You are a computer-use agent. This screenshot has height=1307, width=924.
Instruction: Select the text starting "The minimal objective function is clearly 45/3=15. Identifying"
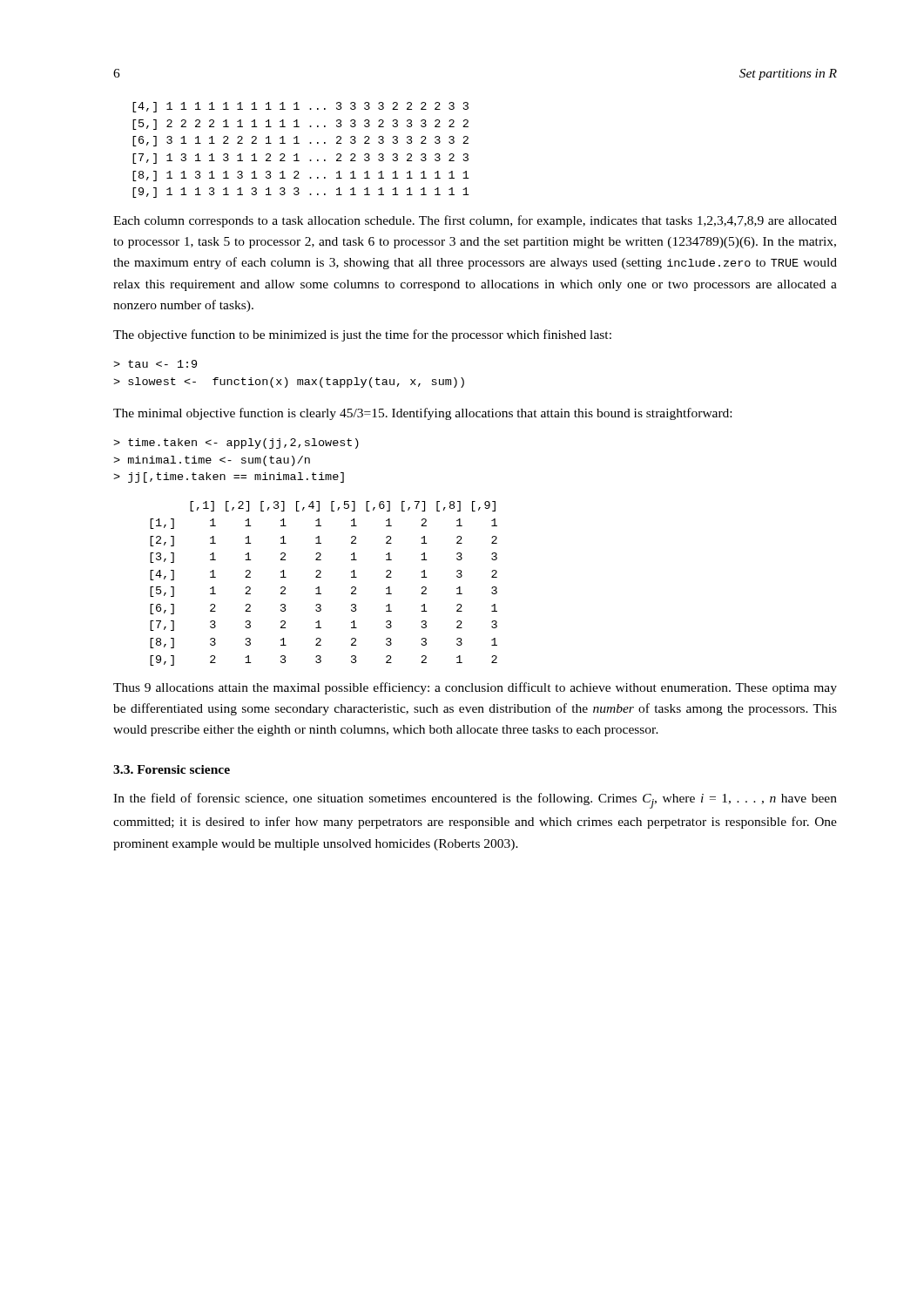(423, 412)
